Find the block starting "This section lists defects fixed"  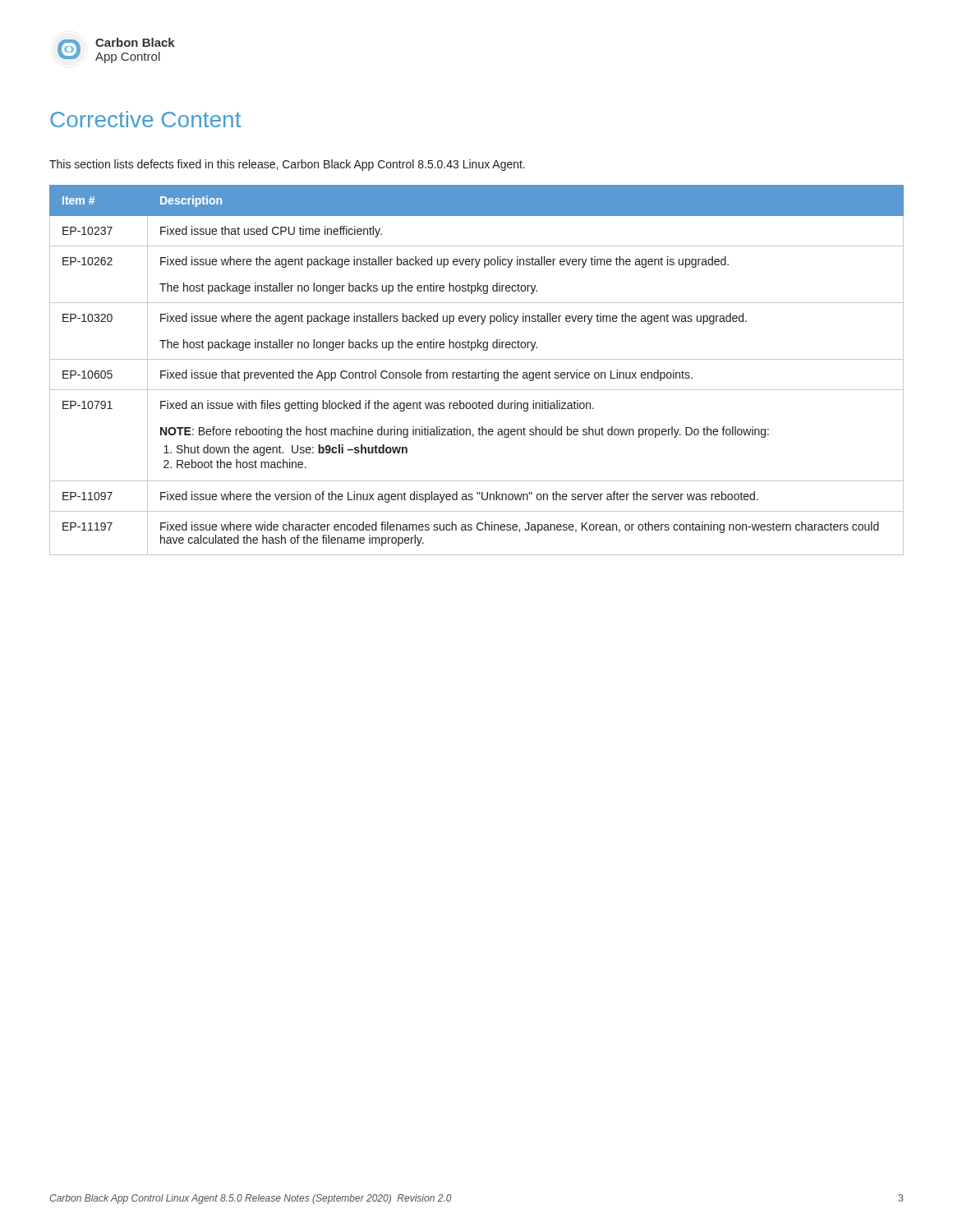(287, 164)
